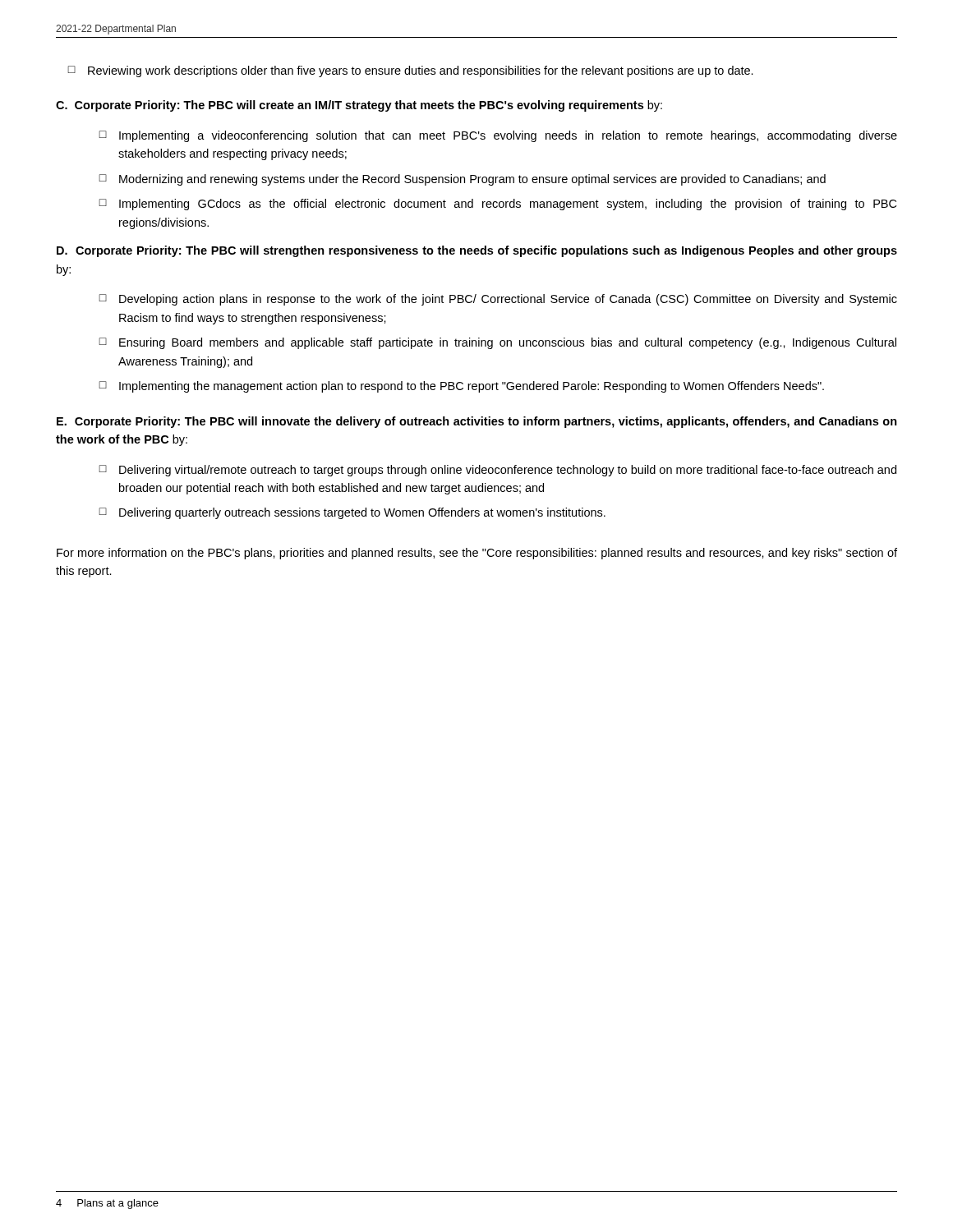Click on the region starting "□ Reviewing work descriptions older than"

476,71
